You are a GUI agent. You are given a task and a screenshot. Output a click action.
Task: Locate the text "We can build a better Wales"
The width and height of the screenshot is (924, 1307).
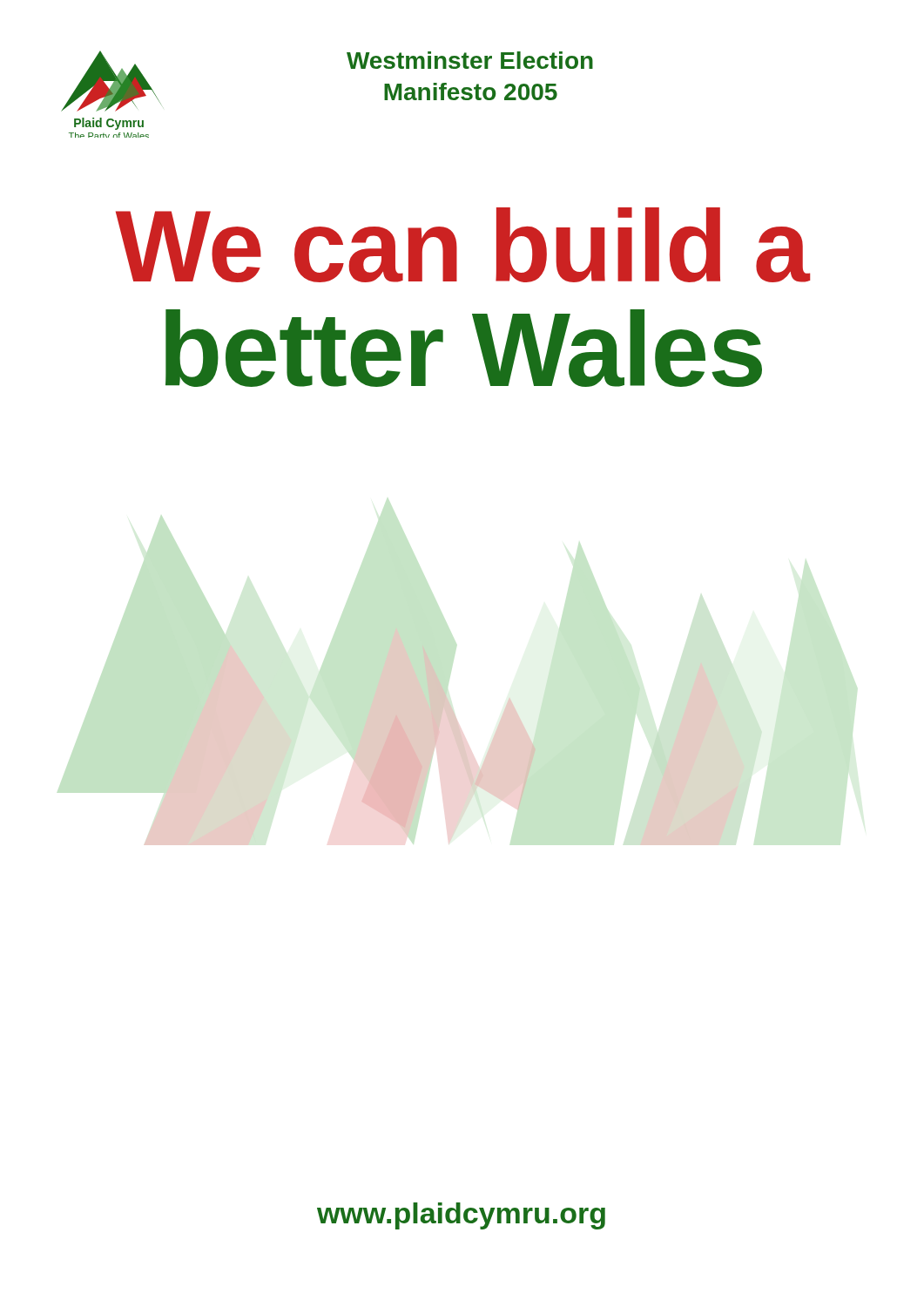point(462,299)
